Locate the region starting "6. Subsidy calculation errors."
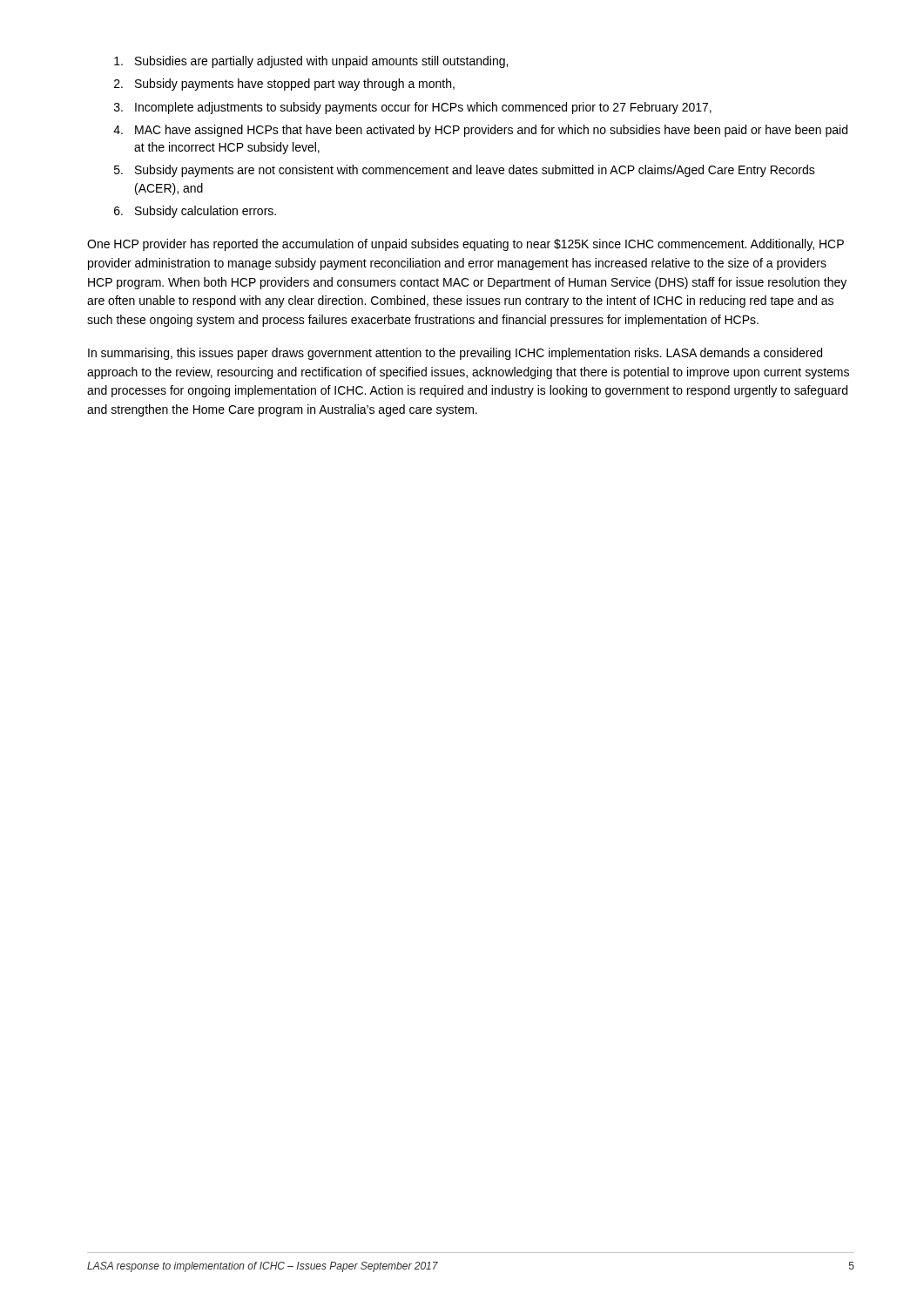 click(195, 212)
